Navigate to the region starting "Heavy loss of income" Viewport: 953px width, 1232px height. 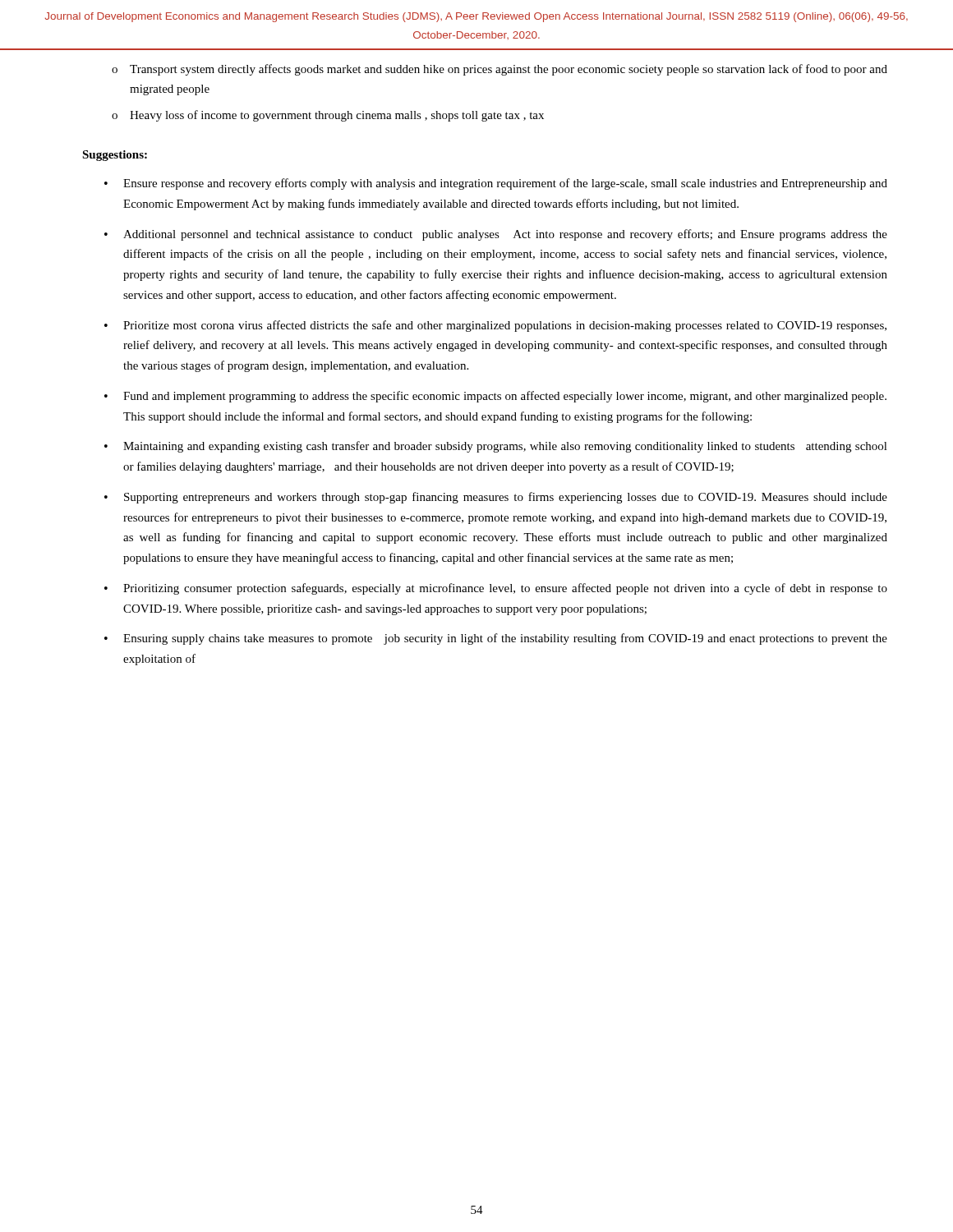[497, 115]
